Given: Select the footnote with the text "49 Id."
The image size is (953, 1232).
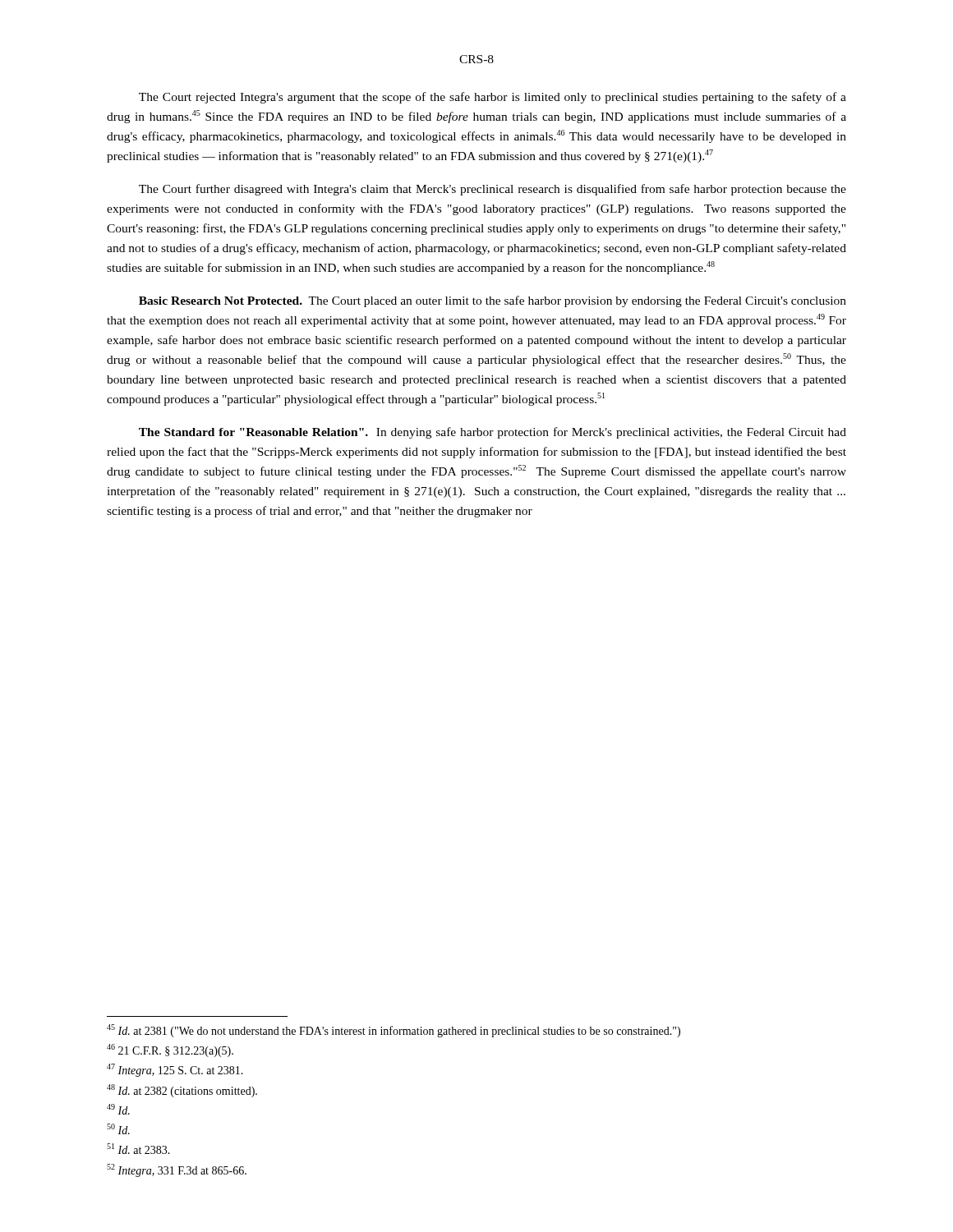Looking at the screenshot, I should (119, 1110).
